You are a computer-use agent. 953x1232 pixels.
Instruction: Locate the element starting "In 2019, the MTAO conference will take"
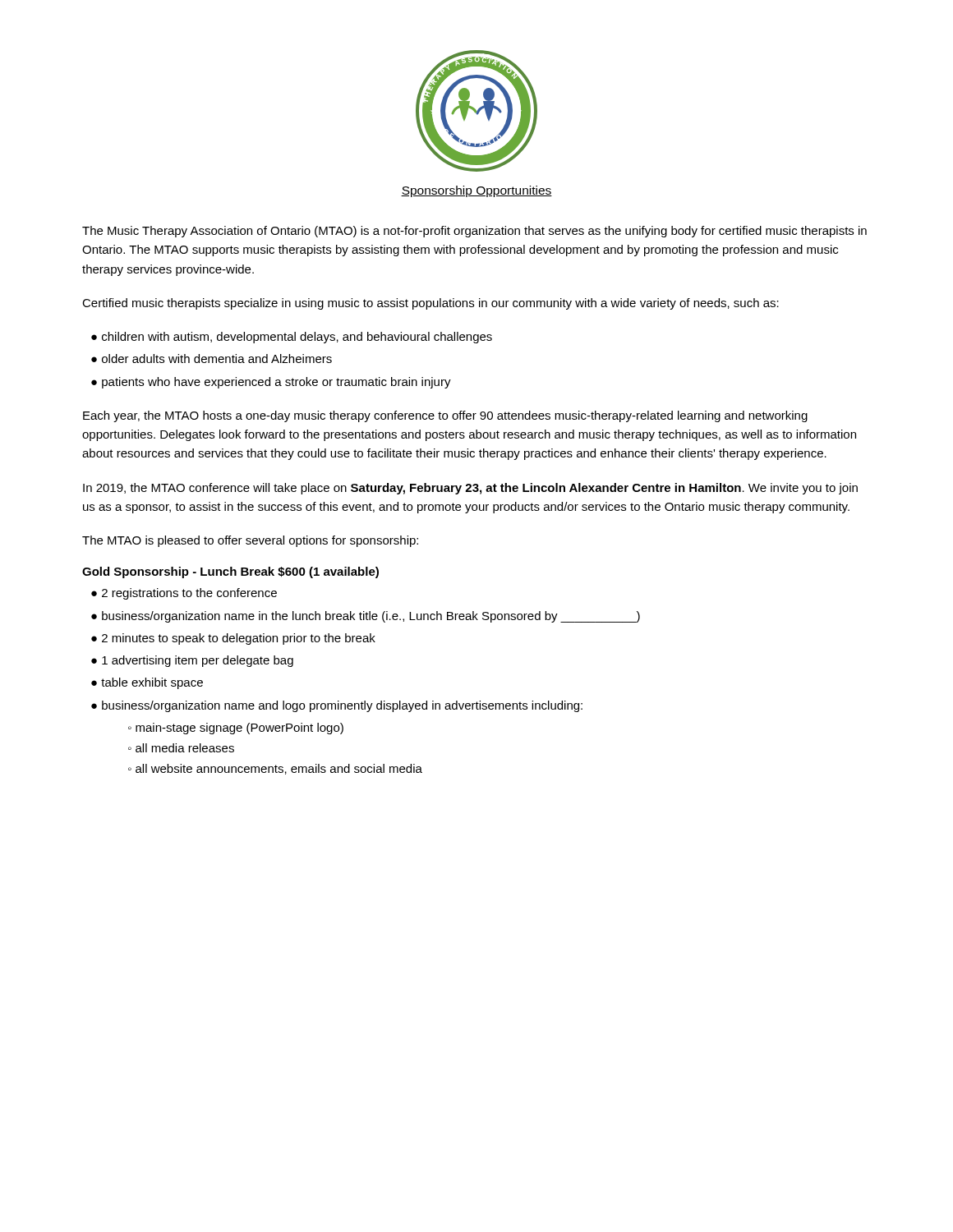(x=470, y=497)
